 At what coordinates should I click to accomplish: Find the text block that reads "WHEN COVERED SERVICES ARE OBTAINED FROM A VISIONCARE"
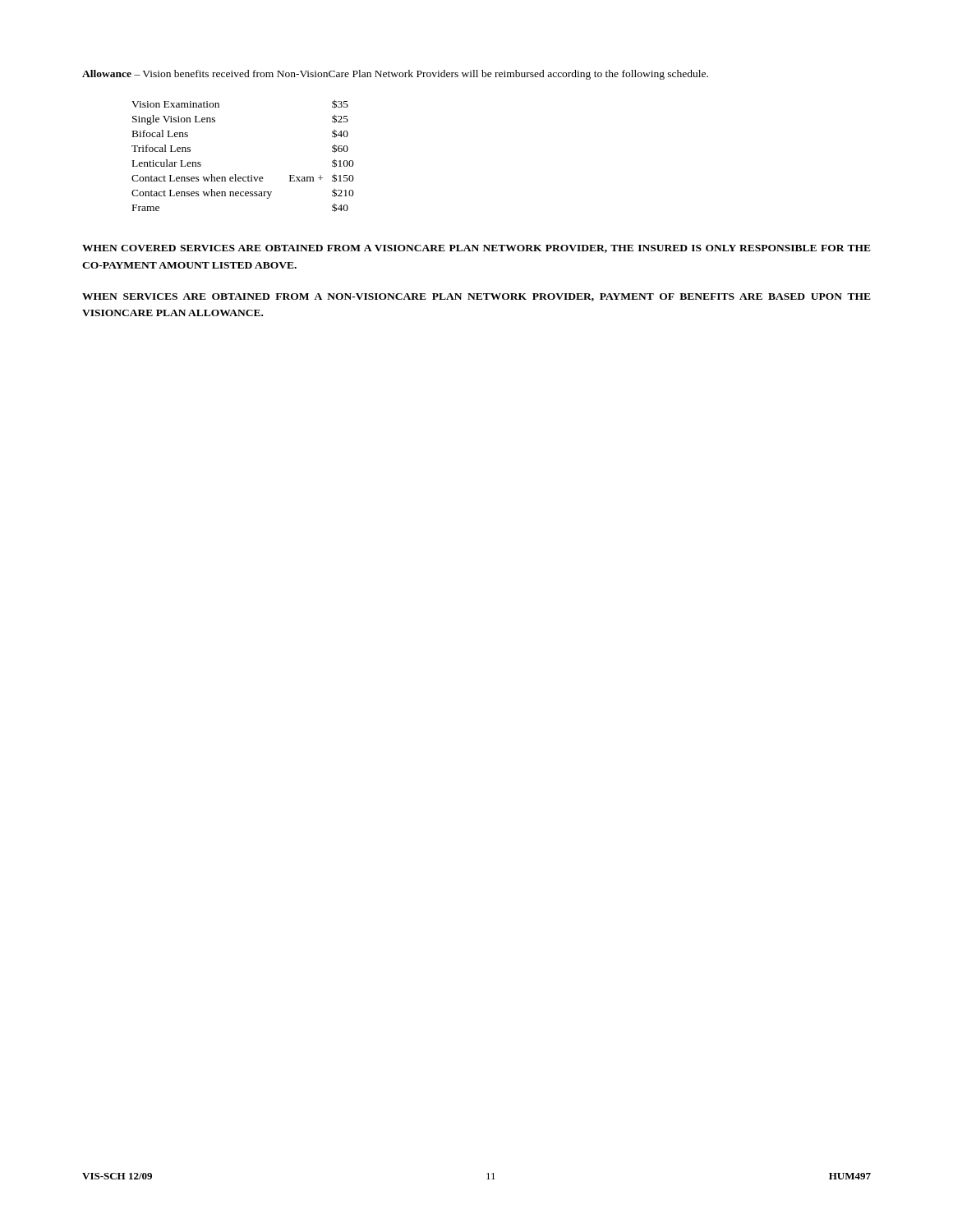coord(476,256)
